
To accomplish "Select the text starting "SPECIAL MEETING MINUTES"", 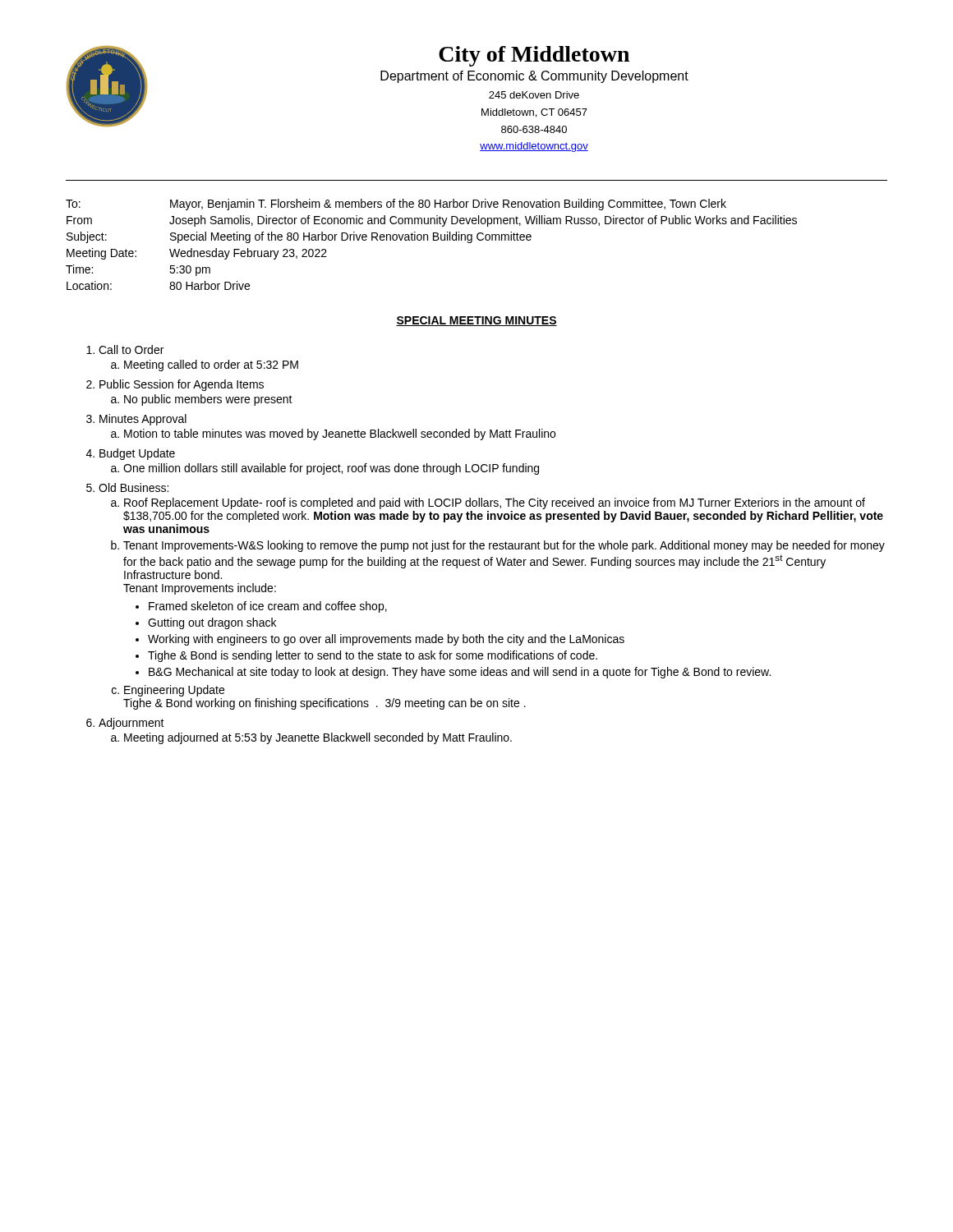I will click(x=476, y=321).
